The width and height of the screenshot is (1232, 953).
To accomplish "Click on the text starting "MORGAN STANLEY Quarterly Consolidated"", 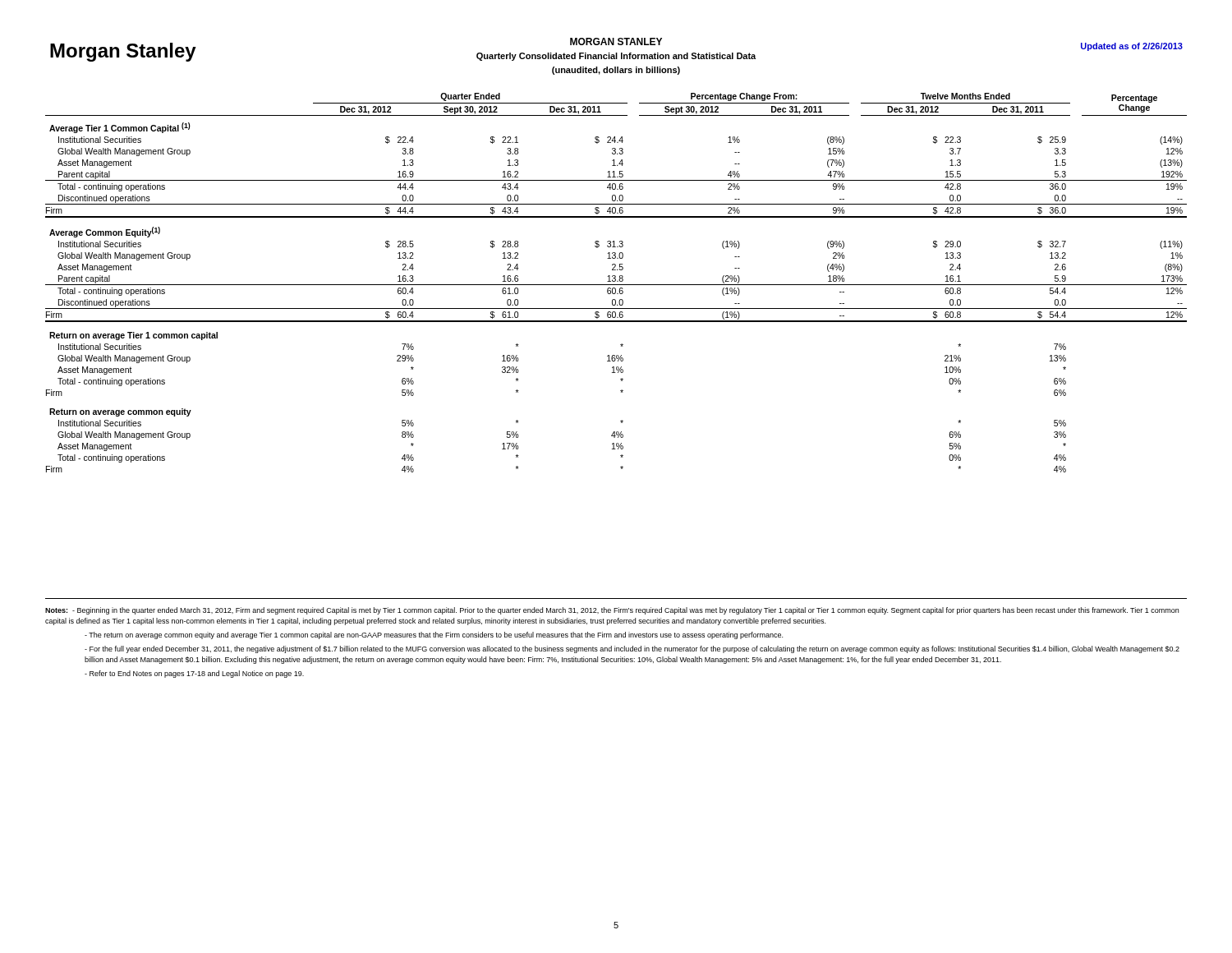I will click(616, 55).
